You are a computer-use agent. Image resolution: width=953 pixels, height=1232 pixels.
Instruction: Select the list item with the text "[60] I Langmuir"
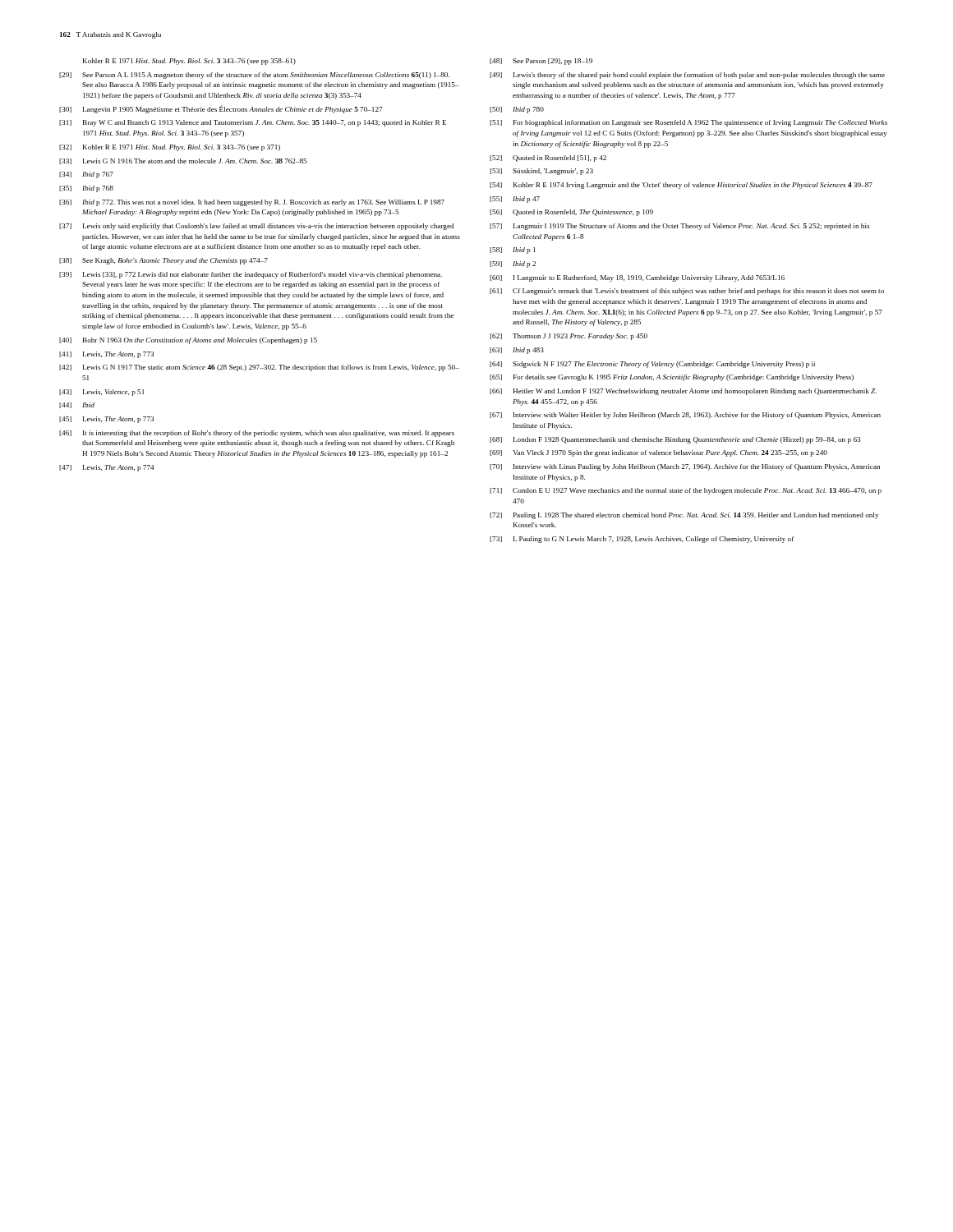click(x=691, y=278)
